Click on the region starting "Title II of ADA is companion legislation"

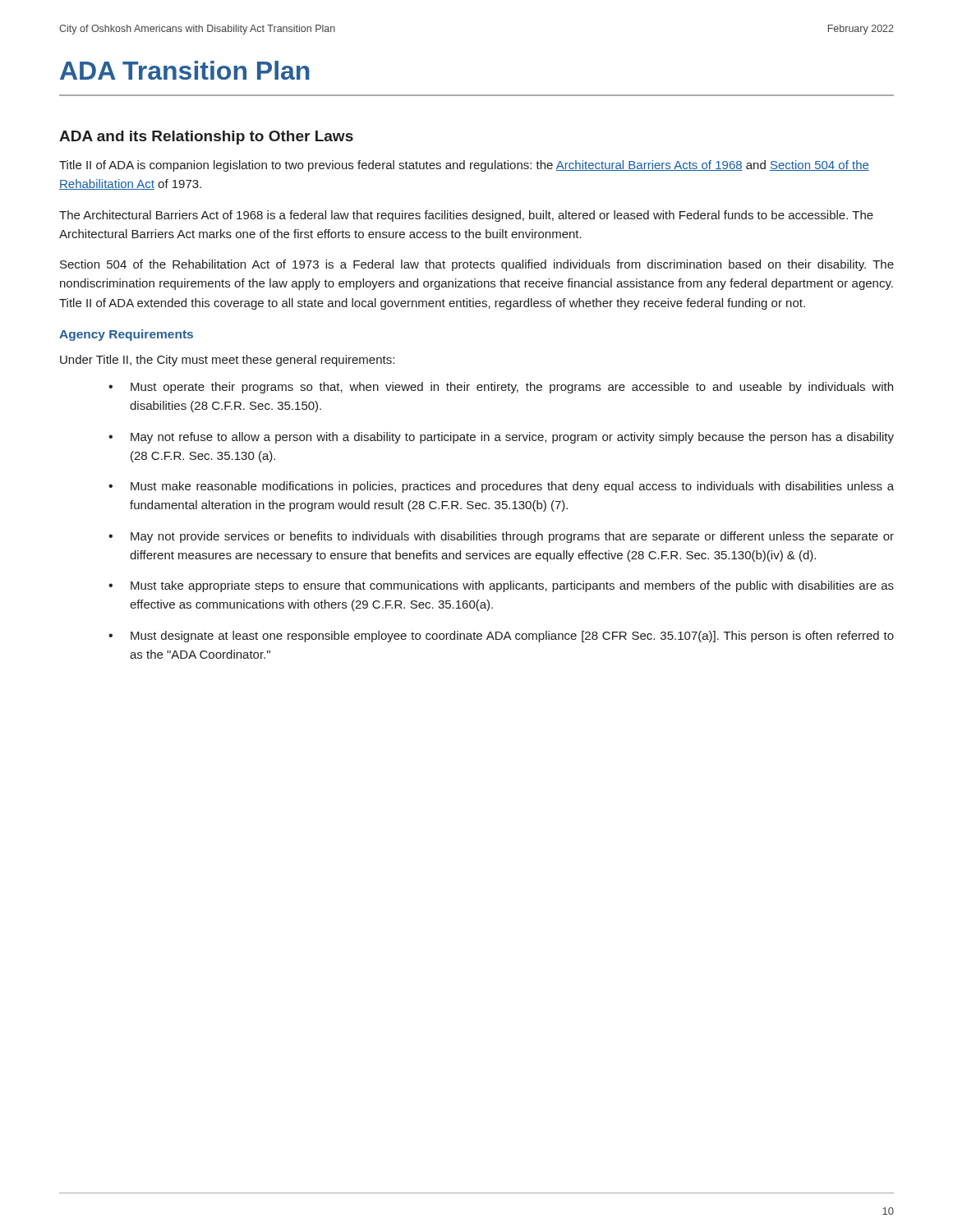(x=464, y=174)
